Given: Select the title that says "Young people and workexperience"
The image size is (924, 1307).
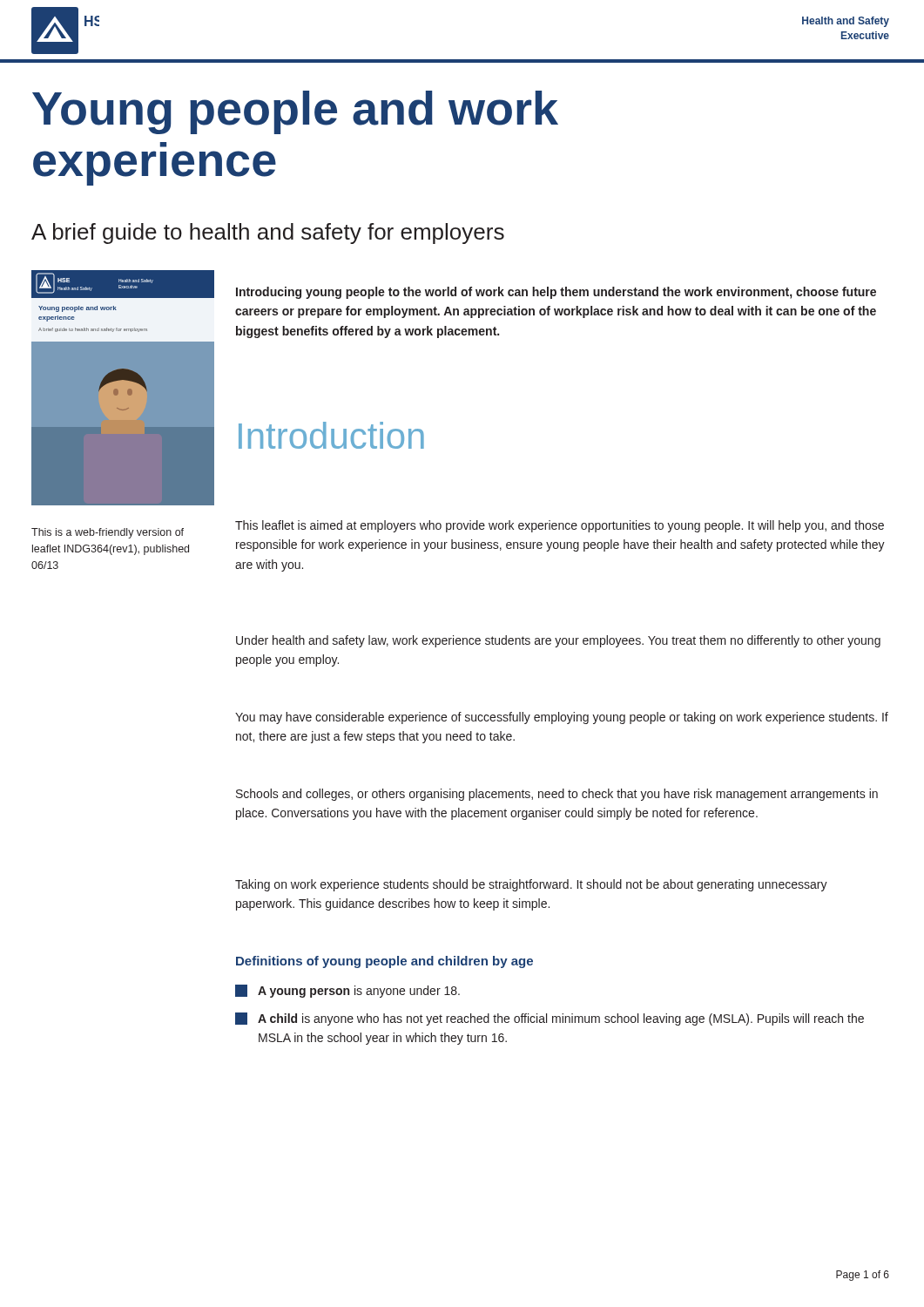Looking at the screenshot, I should tap(362, 134).
